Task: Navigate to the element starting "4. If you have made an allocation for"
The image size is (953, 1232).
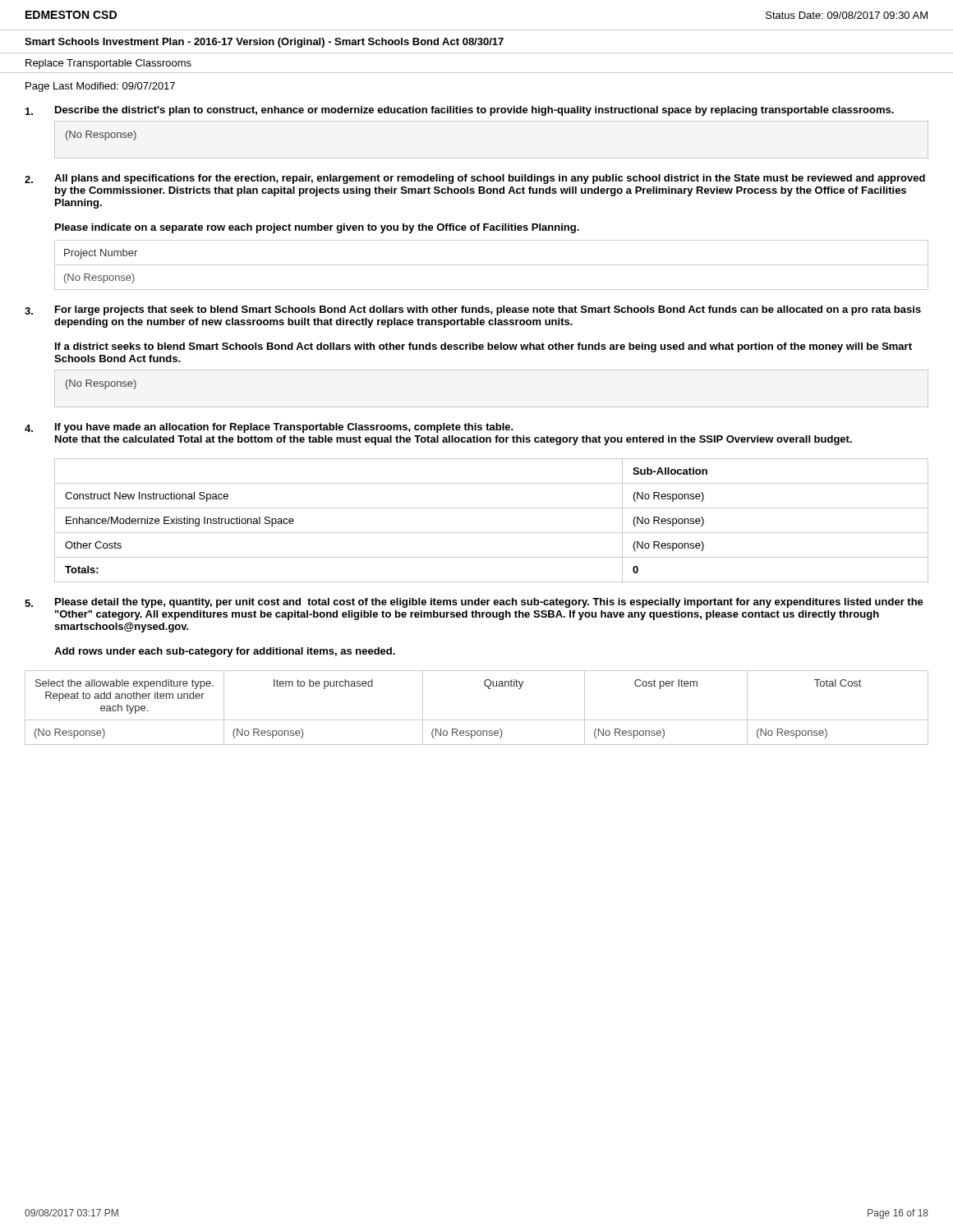Action: coord(476,433)
